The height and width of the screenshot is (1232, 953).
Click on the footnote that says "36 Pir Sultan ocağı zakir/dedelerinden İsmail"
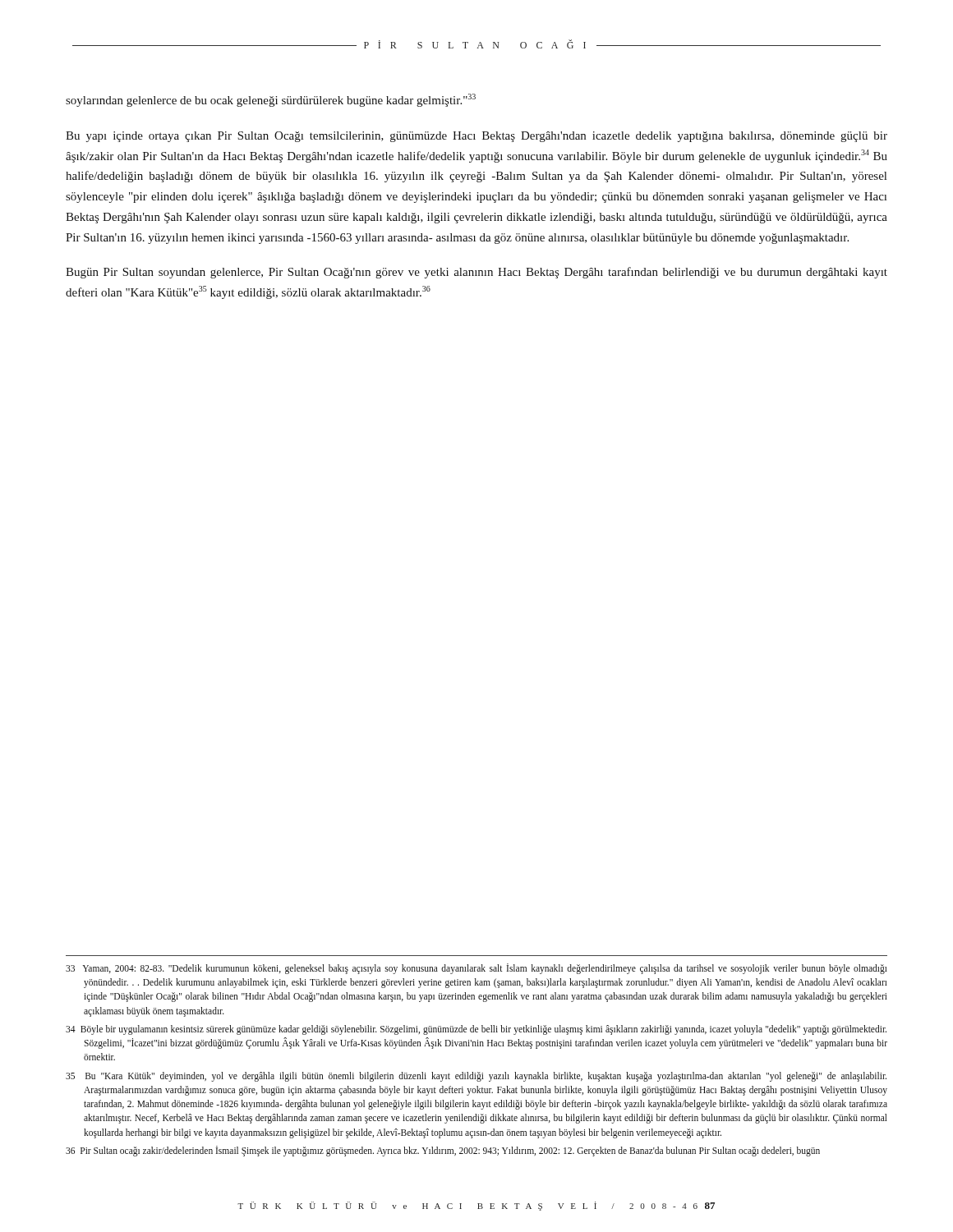[443, 1150]
